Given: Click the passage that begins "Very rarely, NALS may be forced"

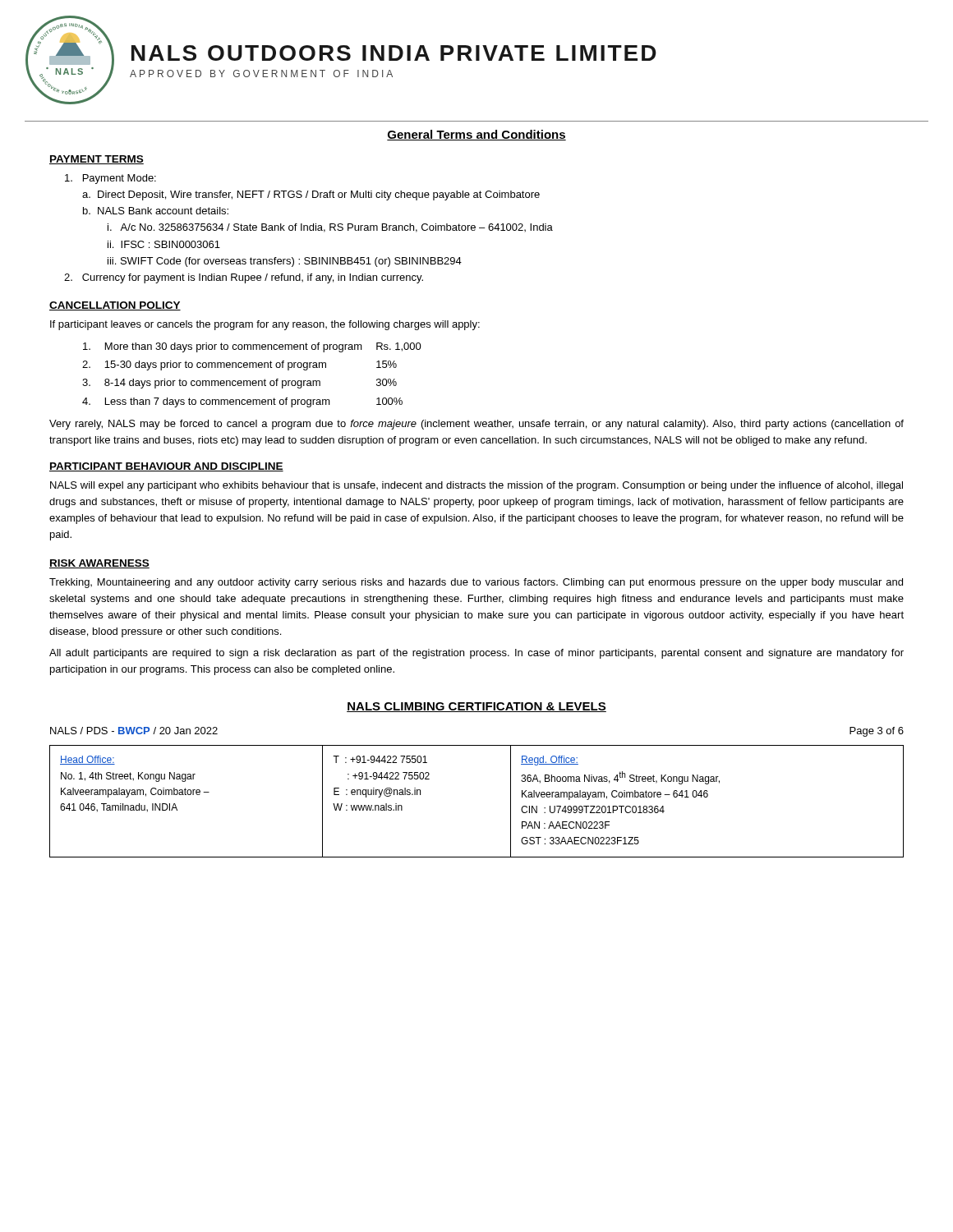Looking at the screenshot, I should 476,431.
